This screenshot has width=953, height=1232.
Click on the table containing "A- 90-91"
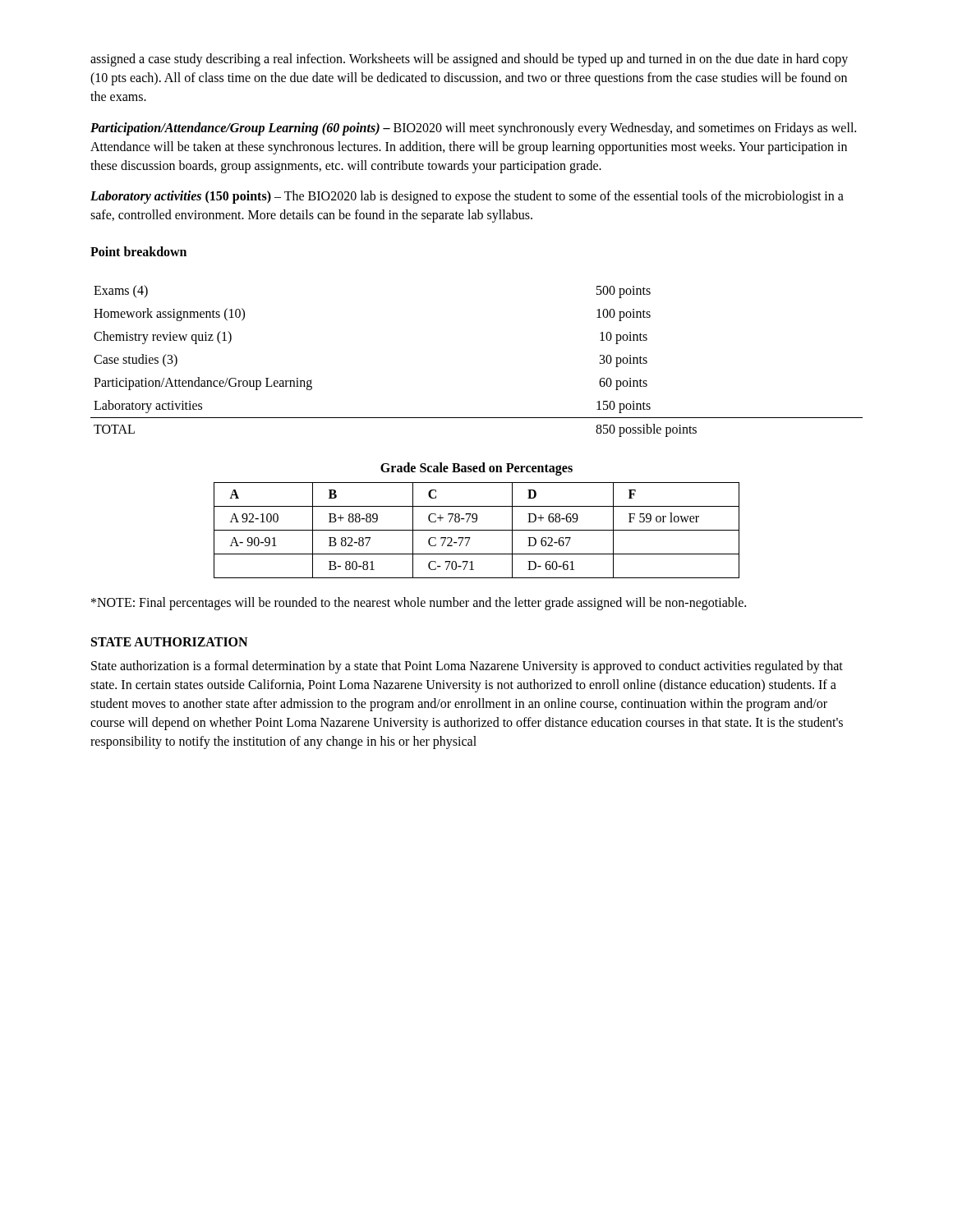476,530
